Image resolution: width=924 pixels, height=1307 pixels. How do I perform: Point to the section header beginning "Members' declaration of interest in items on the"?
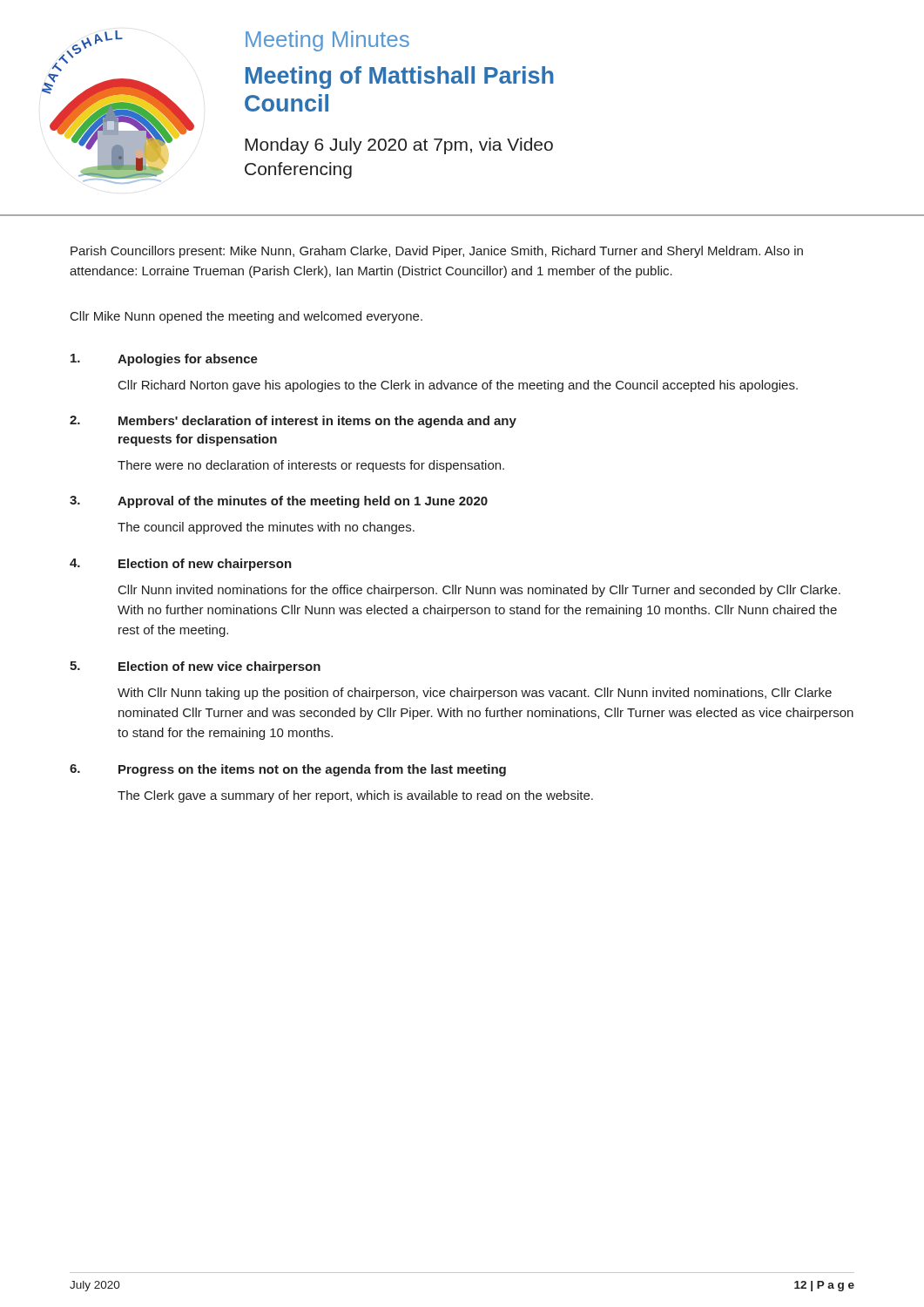317,429
